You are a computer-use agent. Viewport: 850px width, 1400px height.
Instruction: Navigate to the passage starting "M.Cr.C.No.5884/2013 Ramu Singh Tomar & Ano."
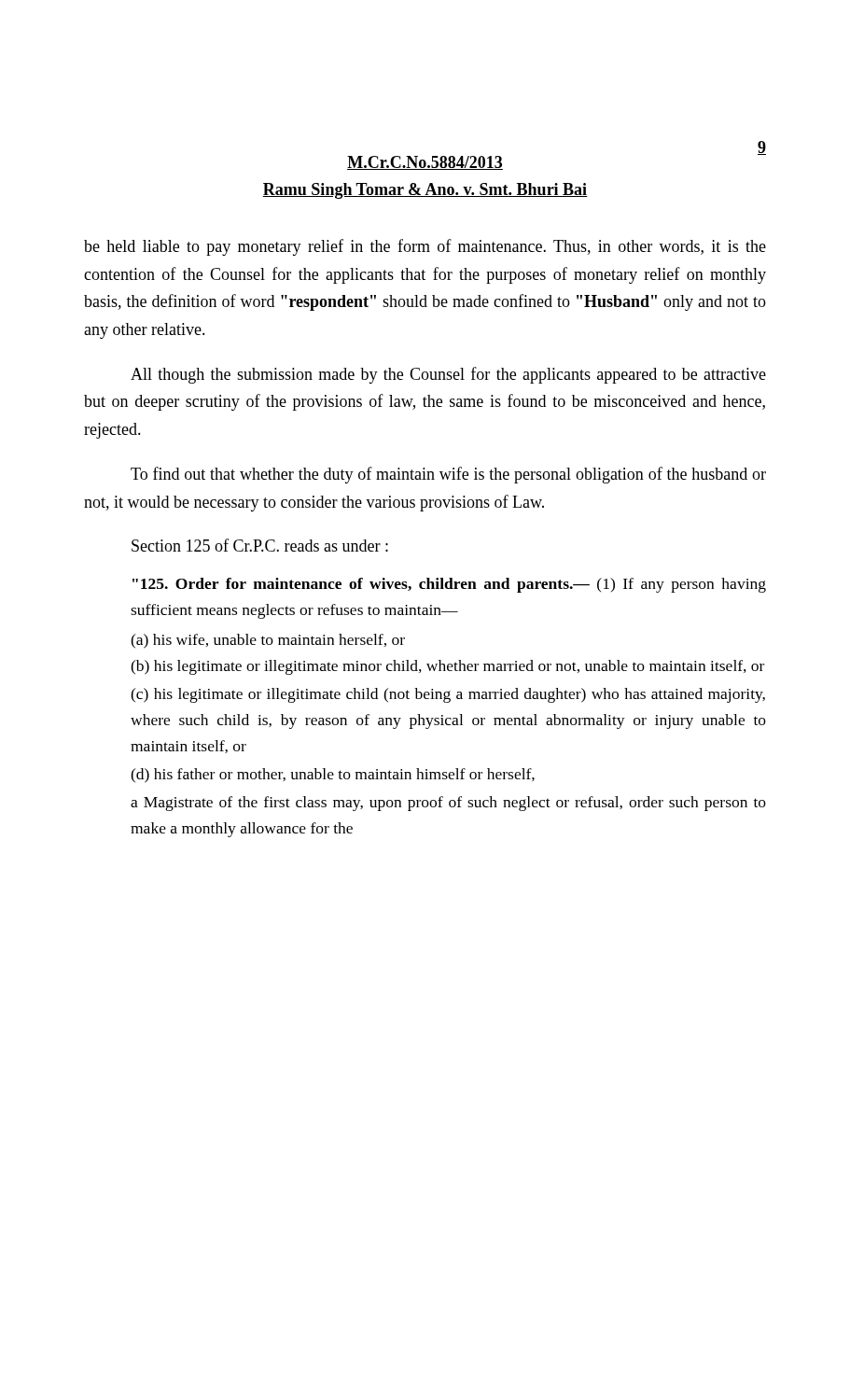[425, 176]
